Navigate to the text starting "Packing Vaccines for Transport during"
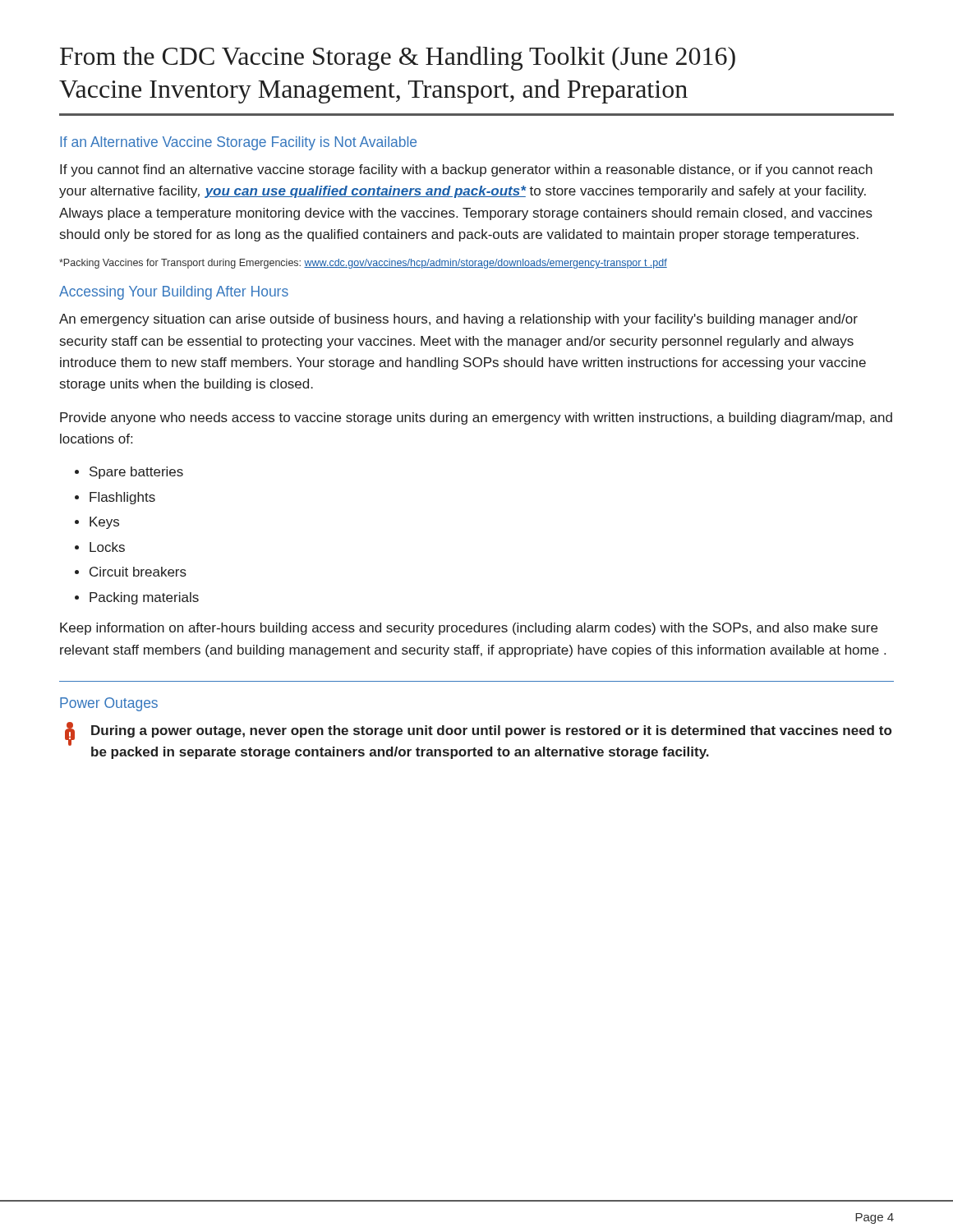Viewport: 953px width, 1232px height. [x=363, y=263]
